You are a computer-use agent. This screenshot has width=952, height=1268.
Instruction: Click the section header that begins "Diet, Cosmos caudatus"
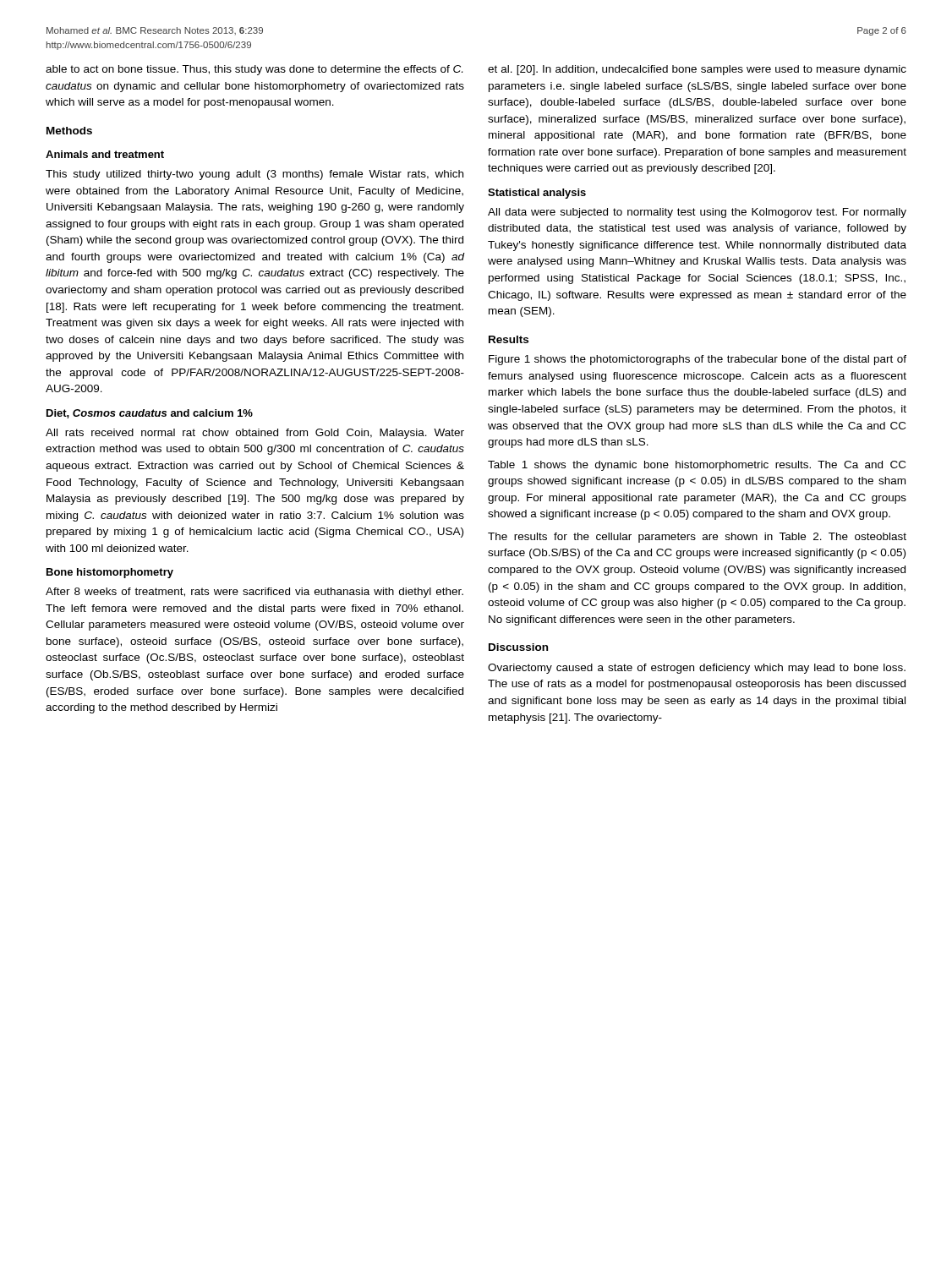149,413
